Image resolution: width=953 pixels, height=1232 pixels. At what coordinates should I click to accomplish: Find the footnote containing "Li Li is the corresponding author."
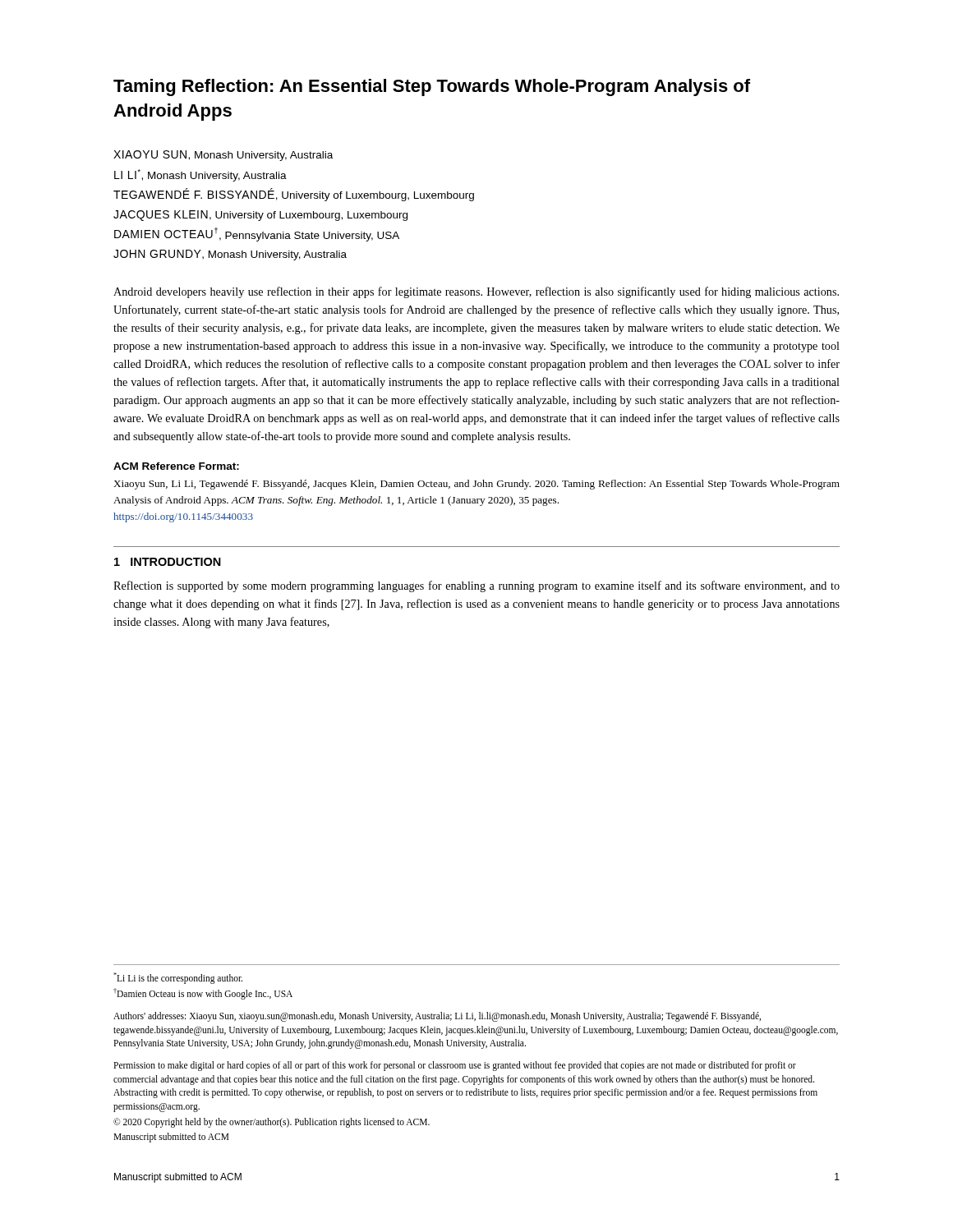[178, 977]
